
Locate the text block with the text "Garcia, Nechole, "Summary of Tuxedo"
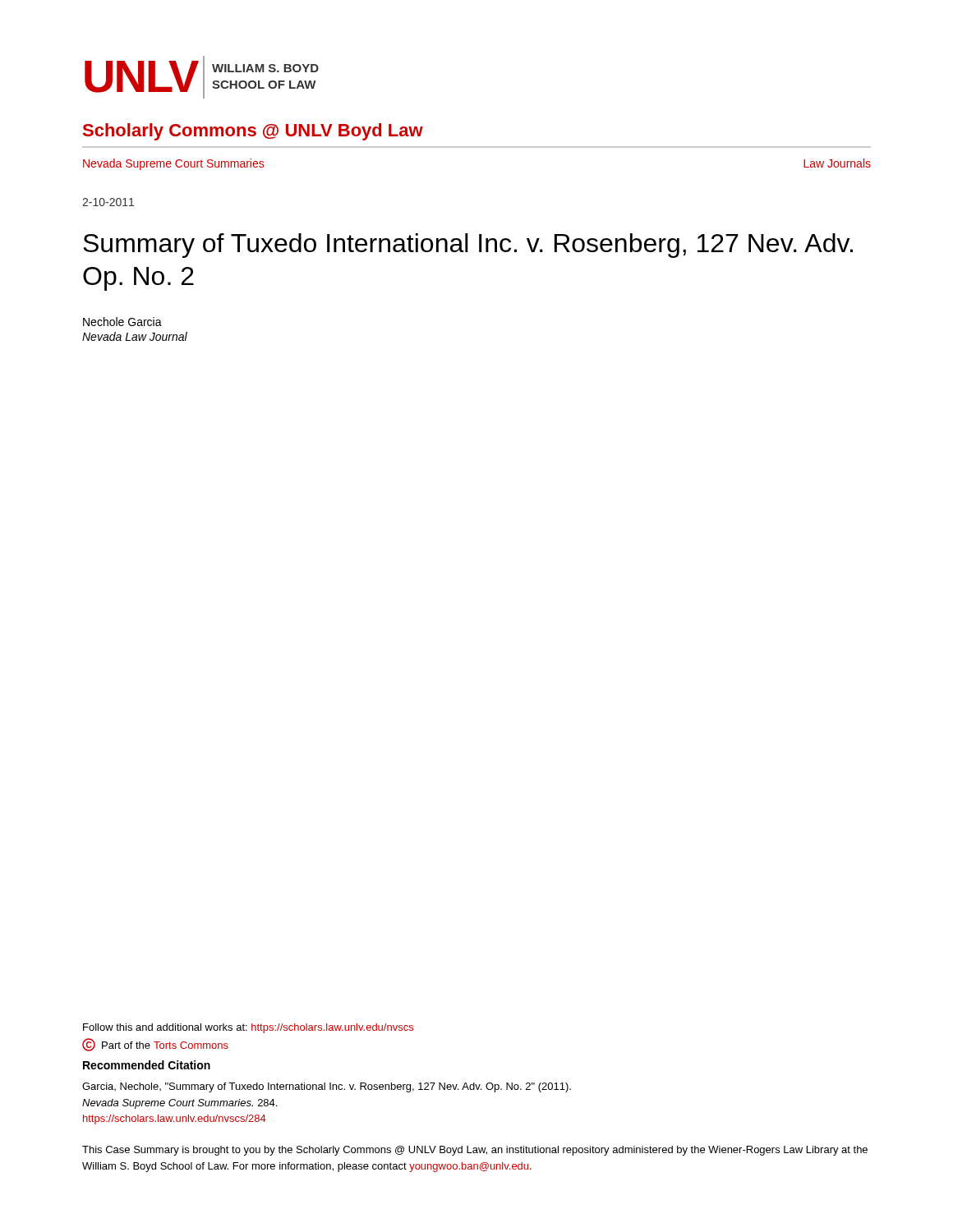327,1087
